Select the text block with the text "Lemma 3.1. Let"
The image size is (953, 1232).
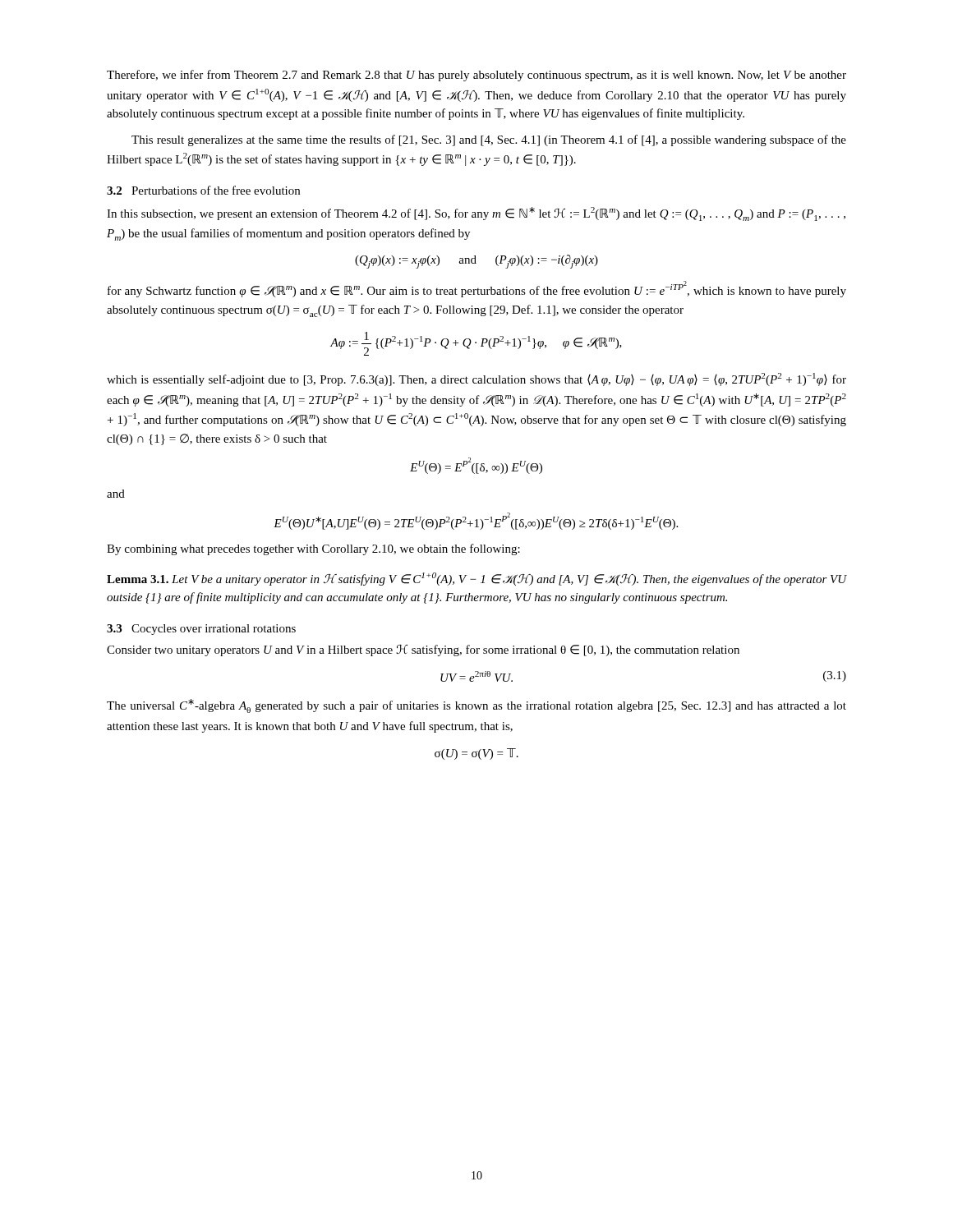coord(476,588)
